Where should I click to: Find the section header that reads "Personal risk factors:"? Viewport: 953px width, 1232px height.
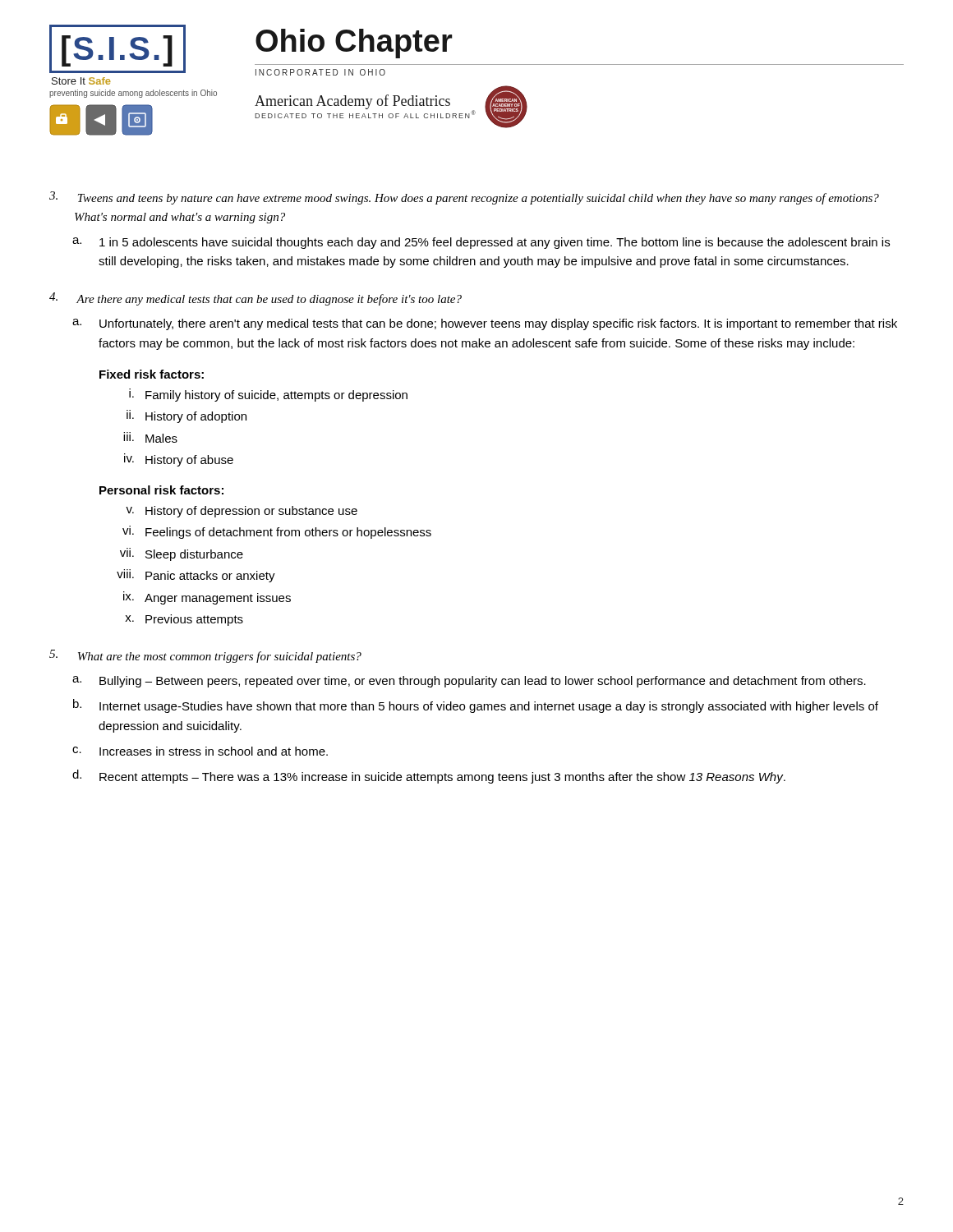tap(162, 490)
